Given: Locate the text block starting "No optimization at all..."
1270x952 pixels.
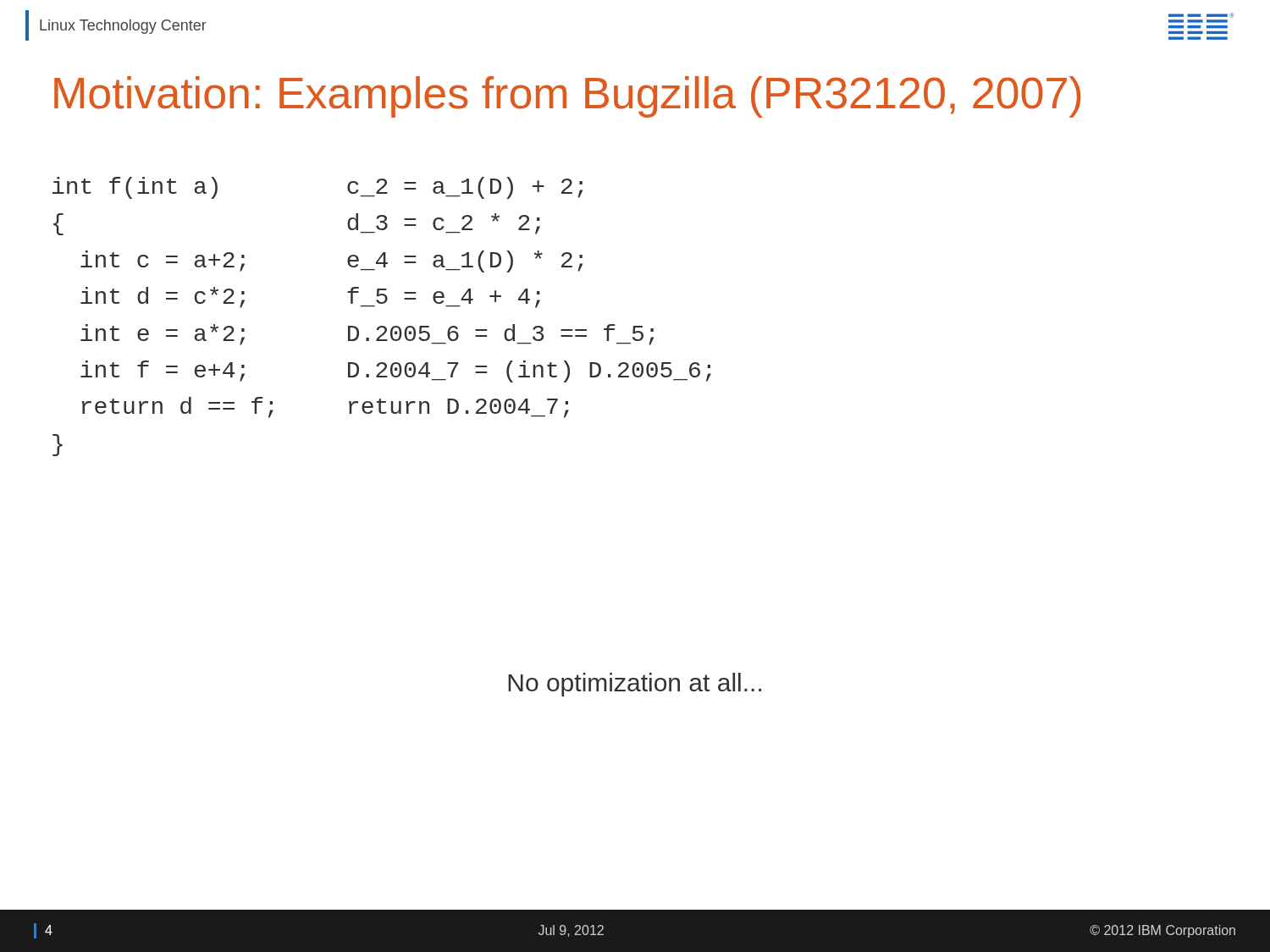Looking at the screenshot, I should 635,682.
